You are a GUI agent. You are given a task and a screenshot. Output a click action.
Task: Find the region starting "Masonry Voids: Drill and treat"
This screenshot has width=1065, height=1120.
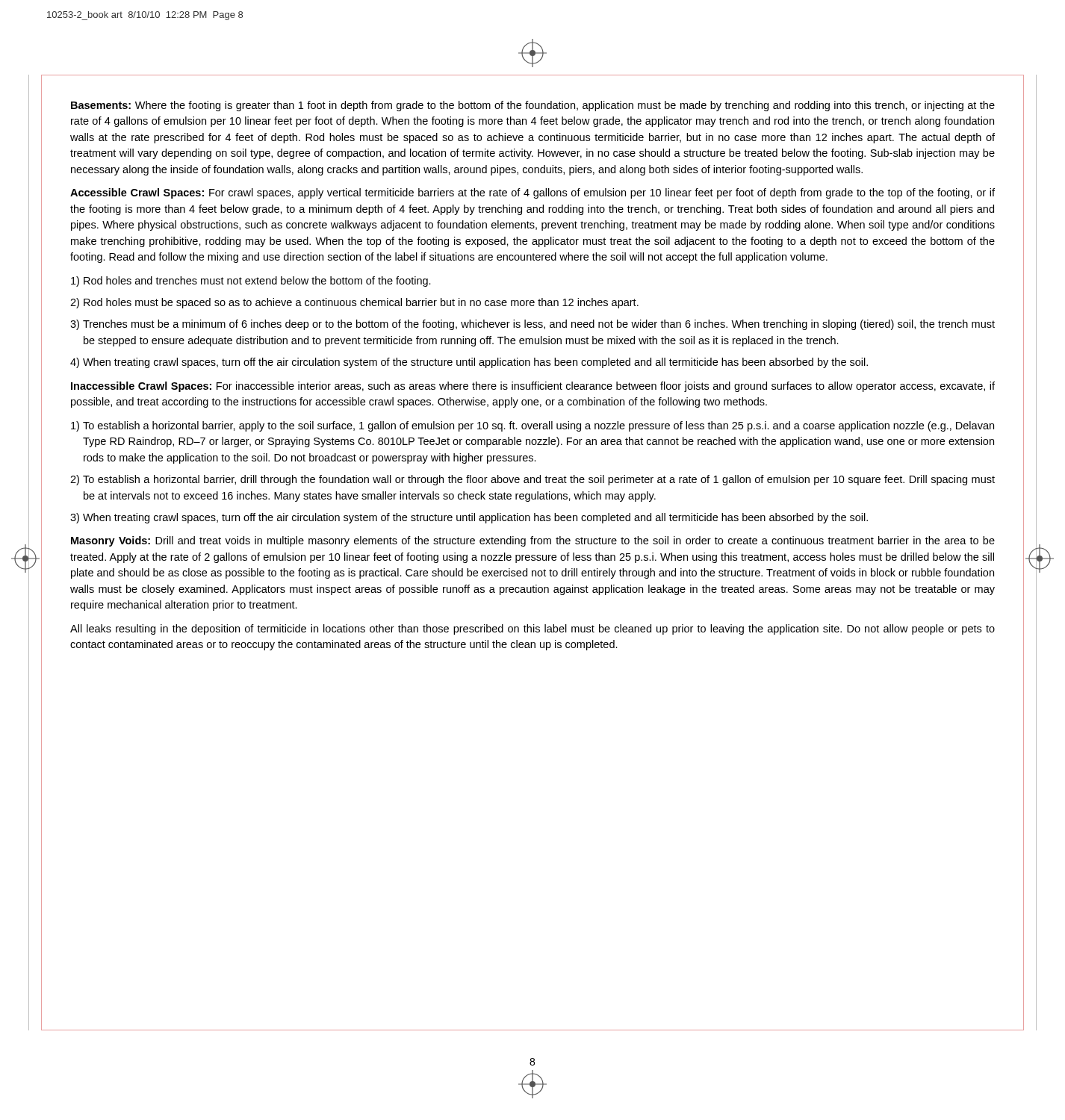pos(532,573)
